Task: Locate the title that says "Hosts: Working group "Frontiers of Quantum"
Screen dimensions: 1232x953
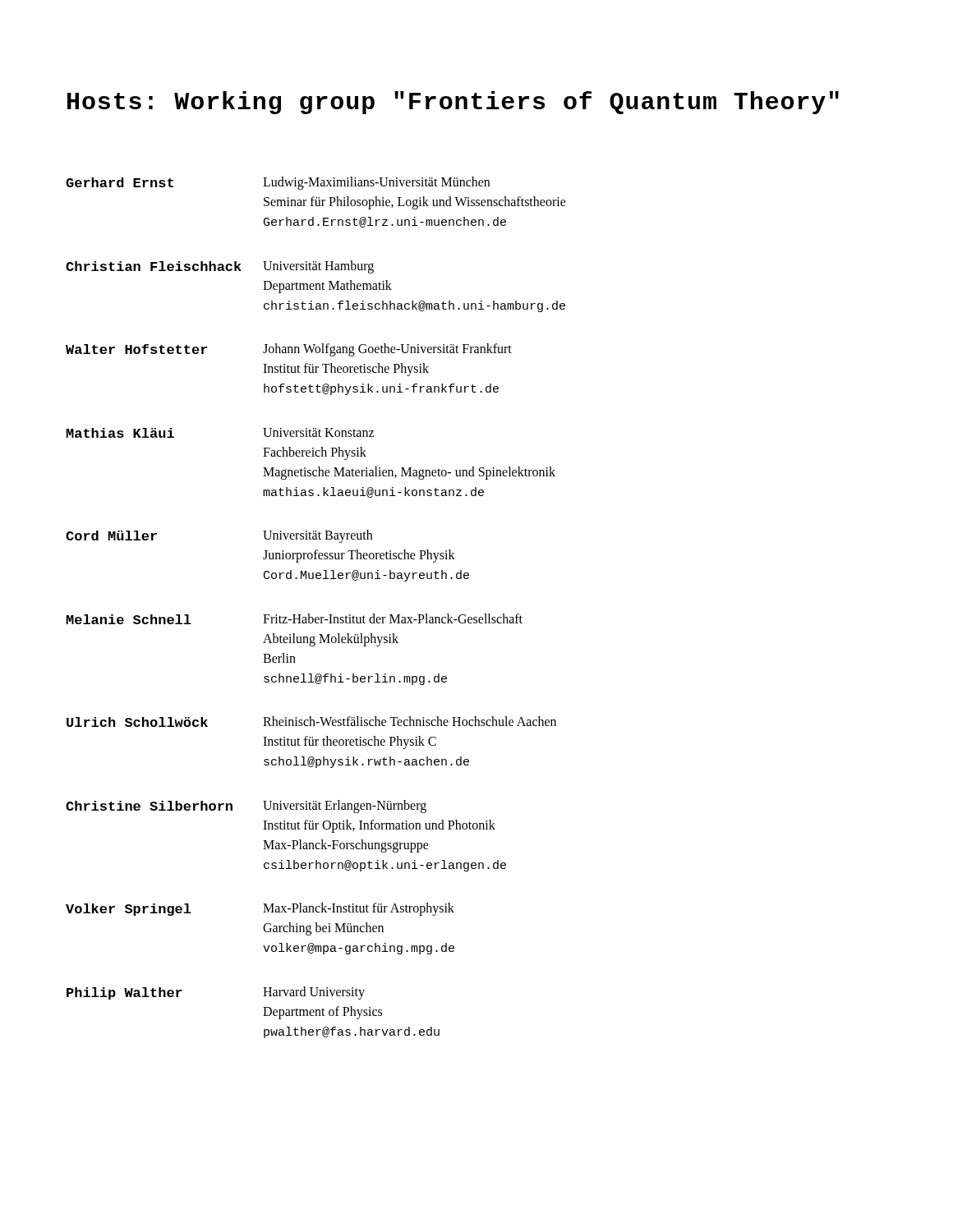Action: point(454,103)
